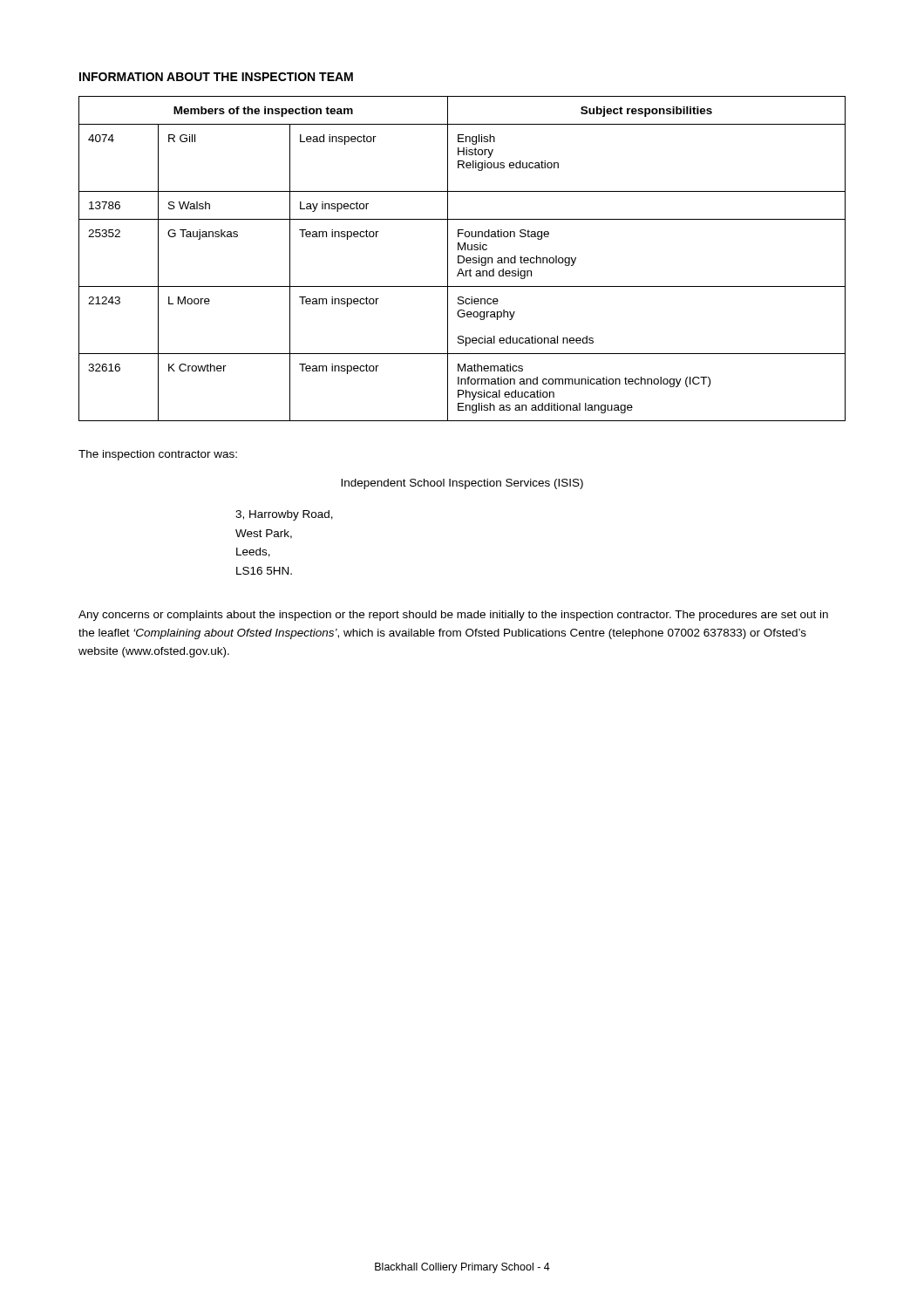Image resolution: width=924 pixels, height=1308 pixels.
Task: Find the region starting "Any concerns or complaints"
Action: (x=453, y=633)
